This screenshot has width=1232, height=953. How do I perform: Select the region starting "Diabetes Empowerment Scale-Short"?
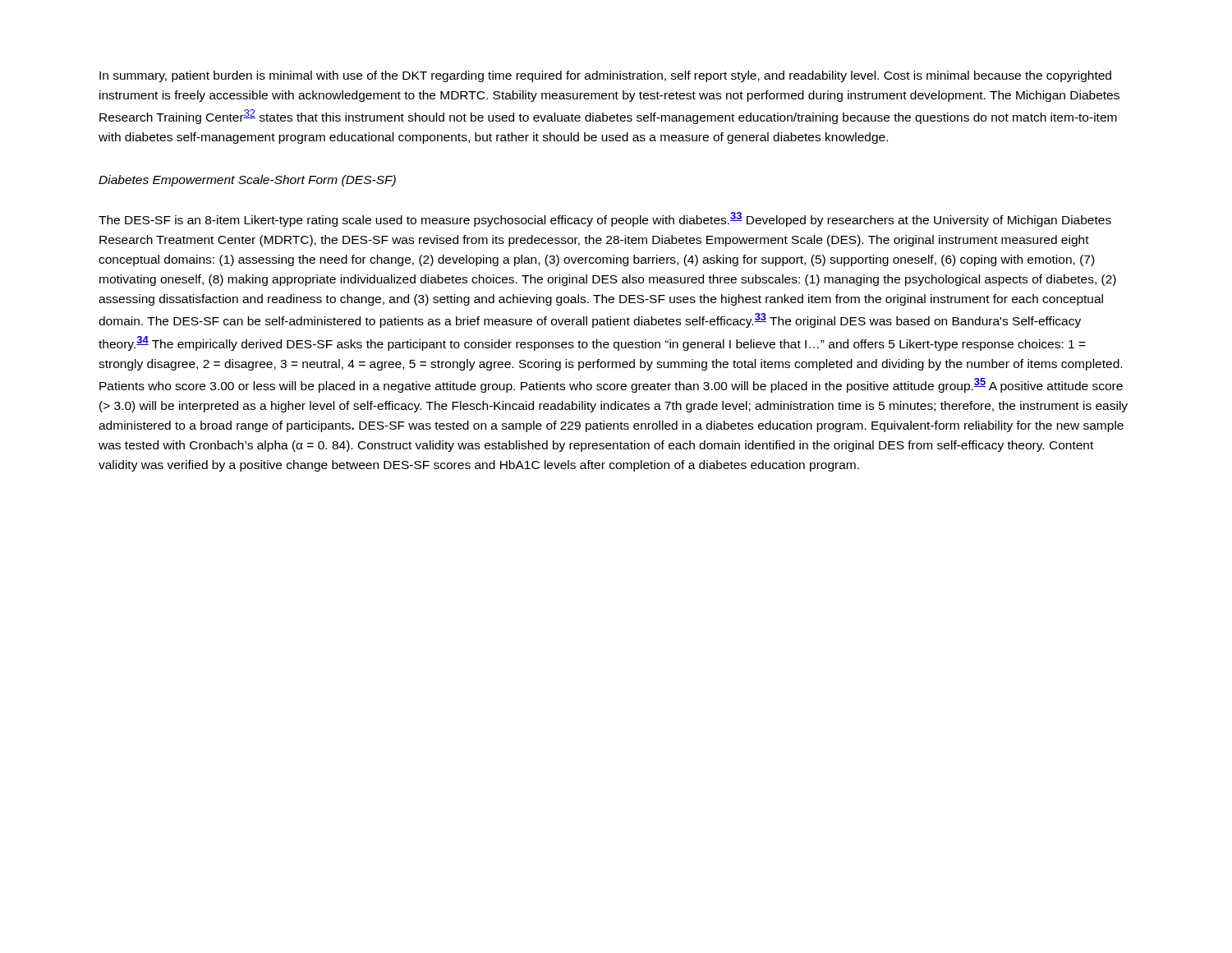coord(248,180)
